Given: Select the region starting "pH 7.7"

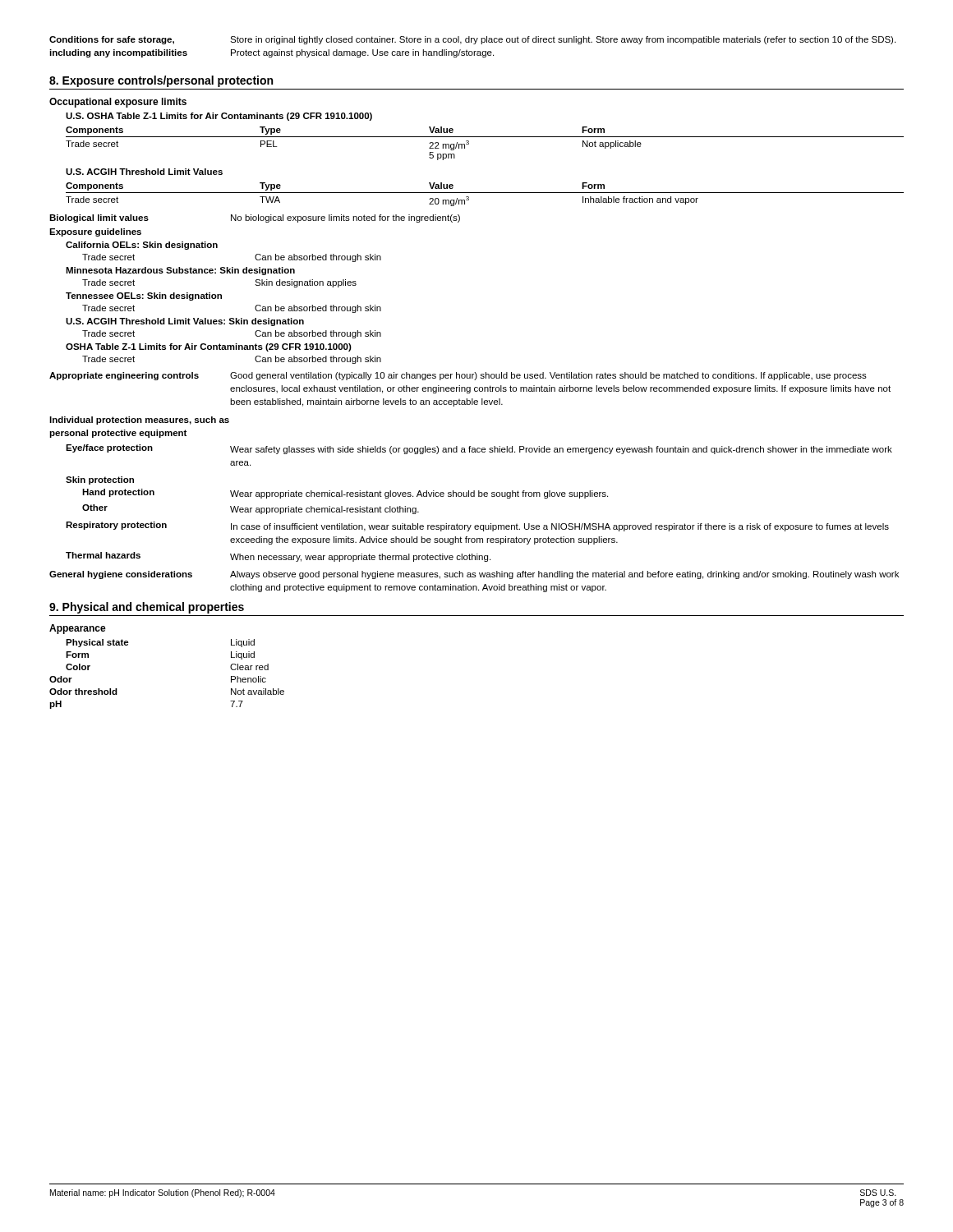Looking at the screenshot, I should pyautogui.click(x=55, y=704).
